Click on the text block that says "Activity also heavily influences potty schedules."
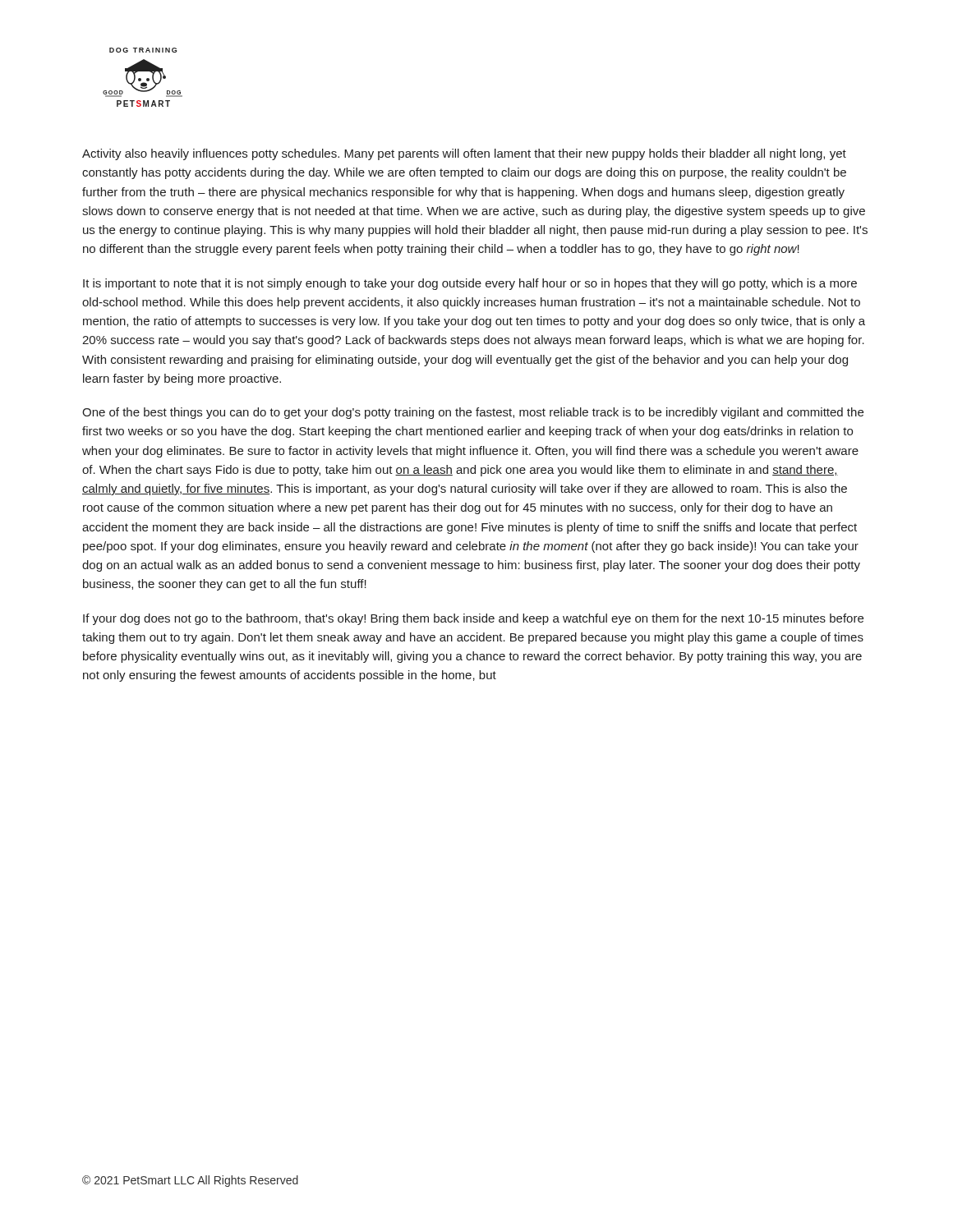Screen dimensions: 1232x953 (x=476, y=201)
